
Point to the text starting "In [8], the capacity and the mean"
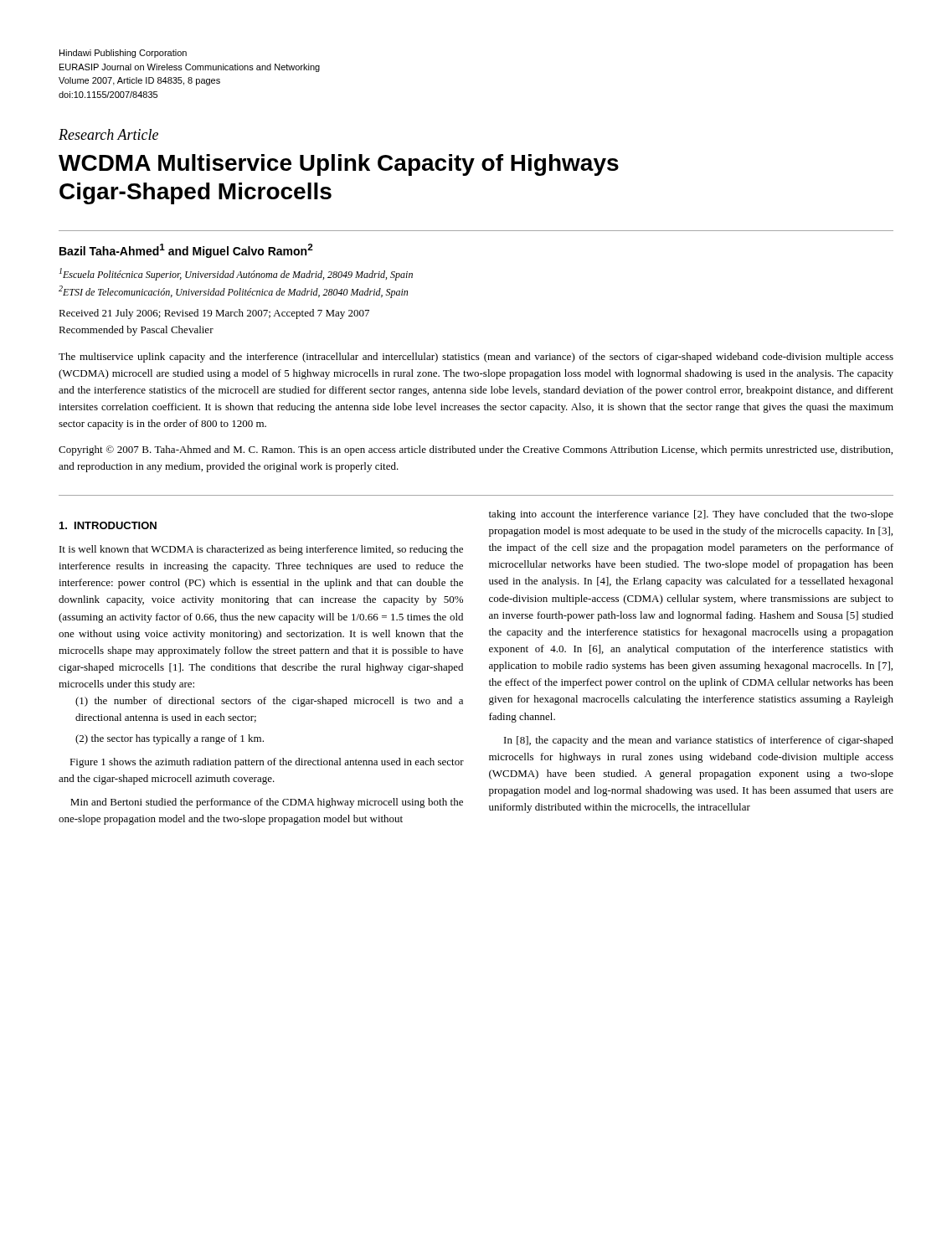(691, 773)
